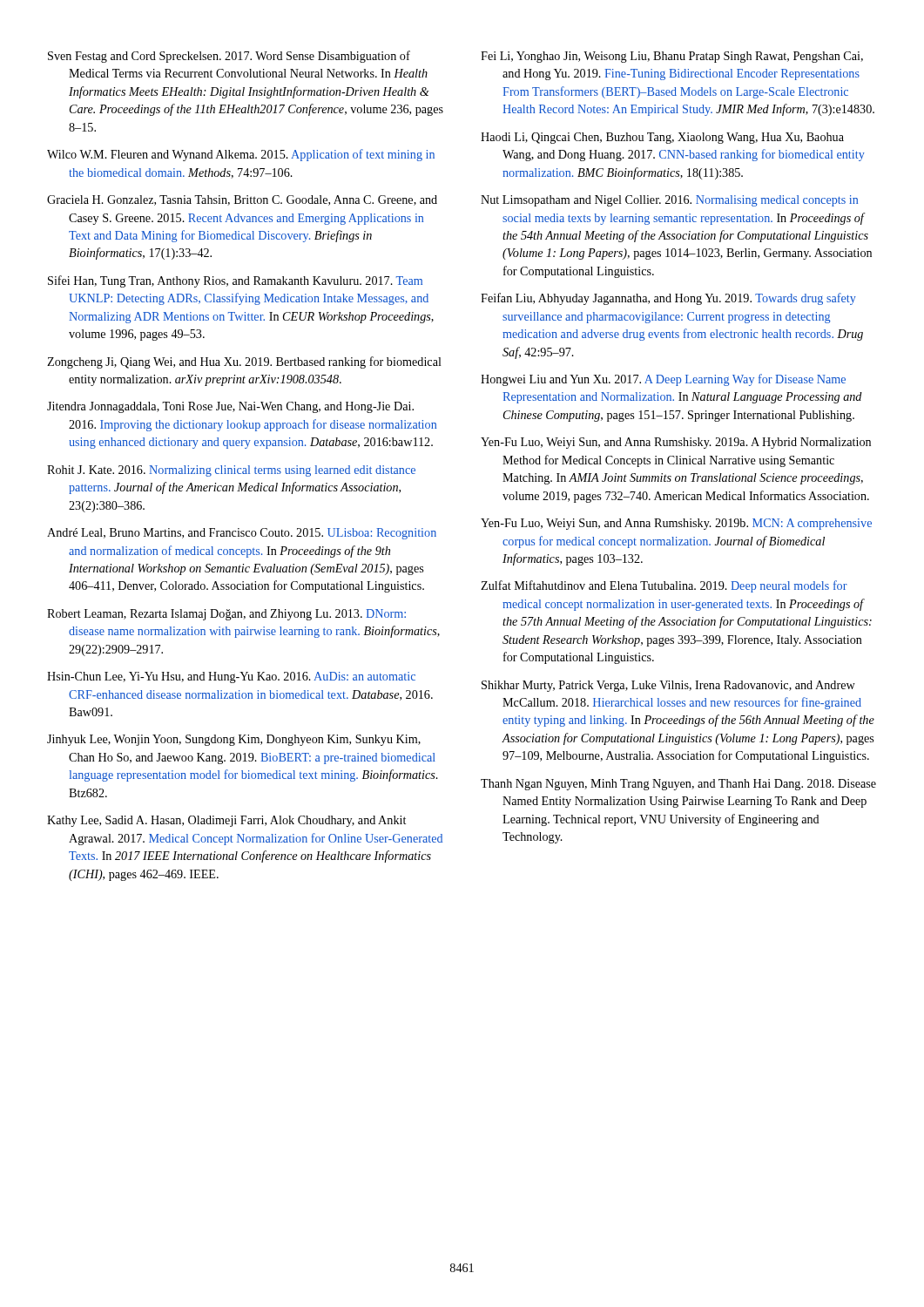924x1307 pixels.
Task: Find the block on this page that starts "Nut Limsopatham and"
Action: tap(677, 235)
